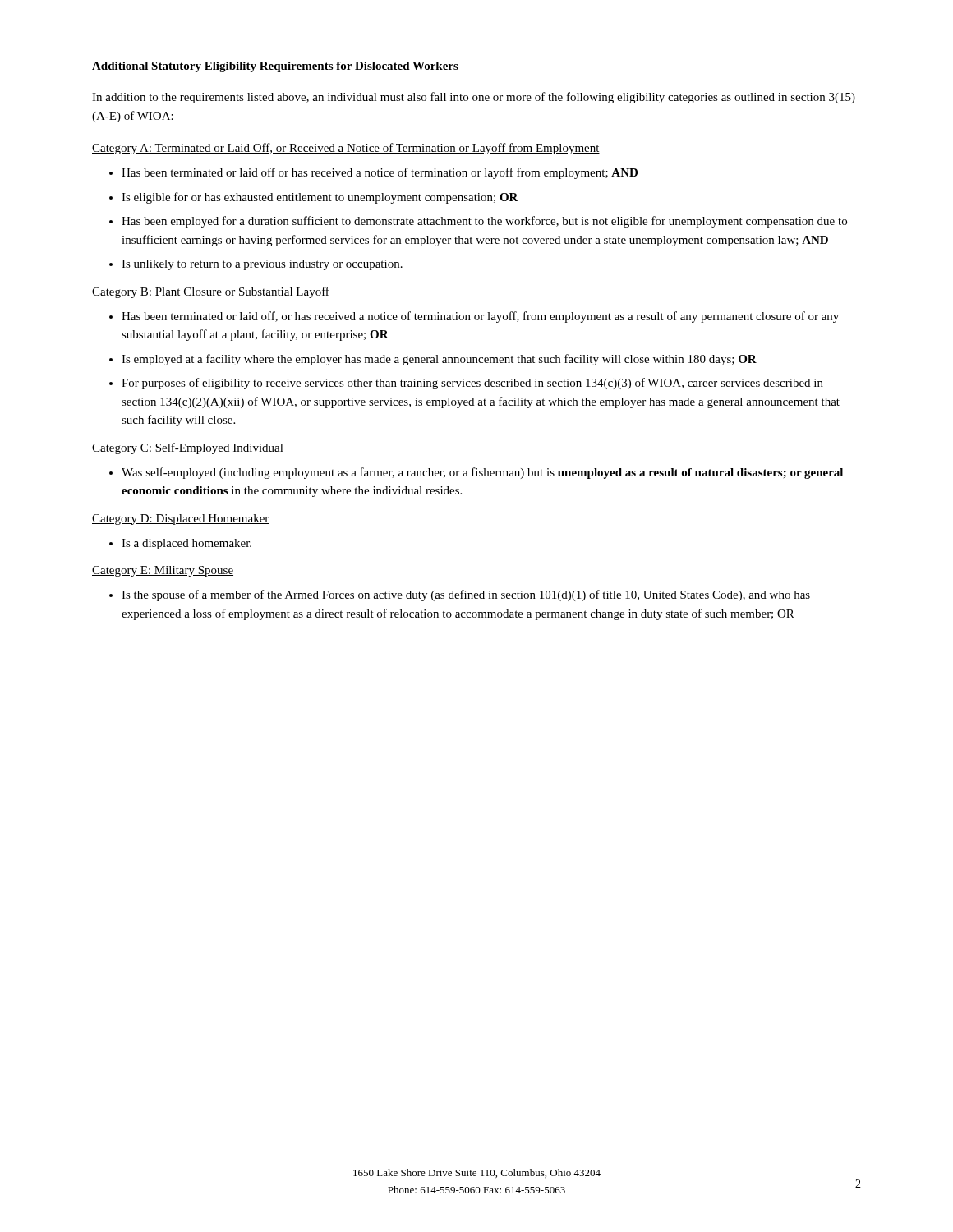Screen dimensions: 1232x953
Task: Click the section header that begins "Category B: Plant"
Action: 211,291
